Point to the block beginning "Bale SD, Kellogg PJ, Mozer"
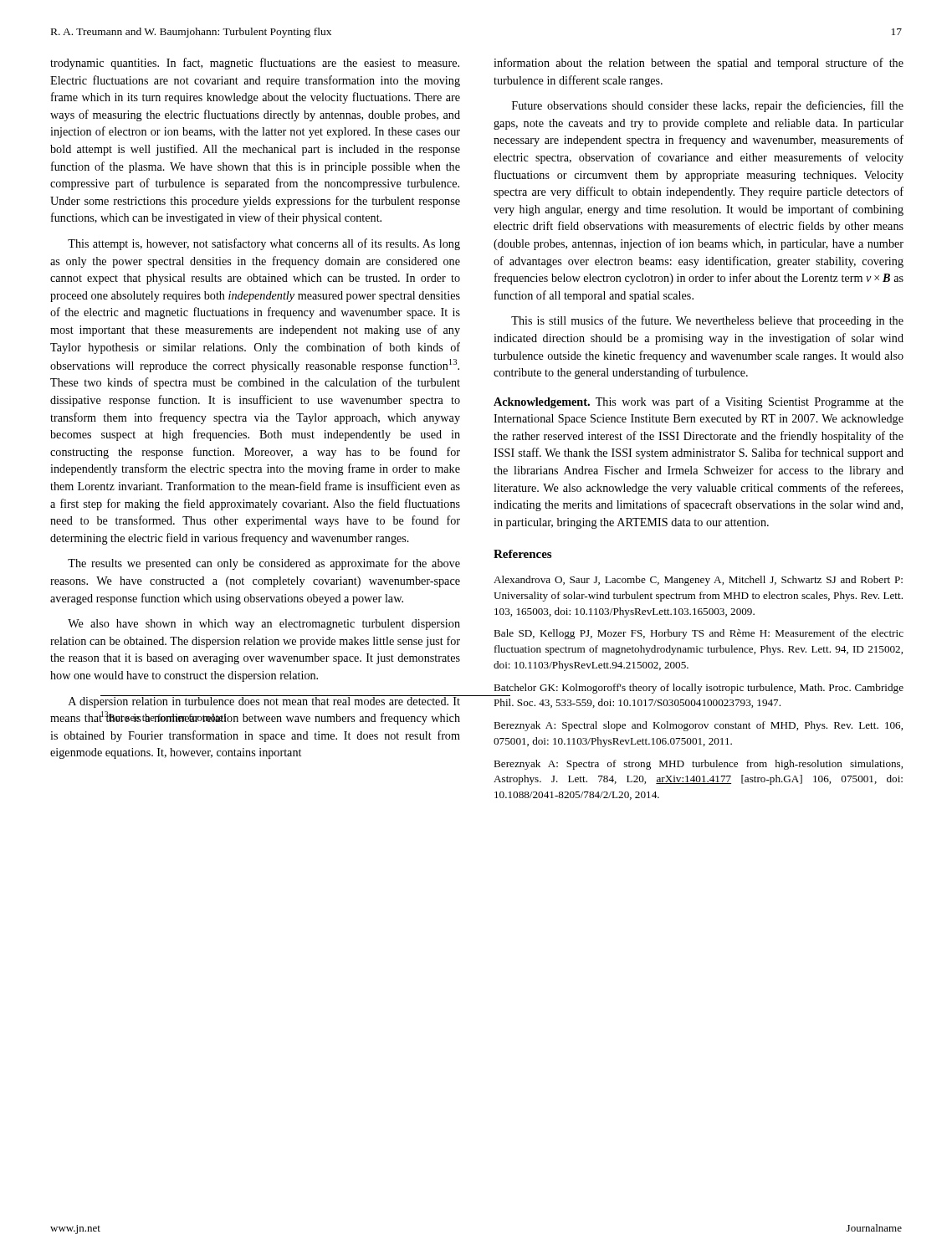The image size is (952, 1255). click(x=699, y=649)
